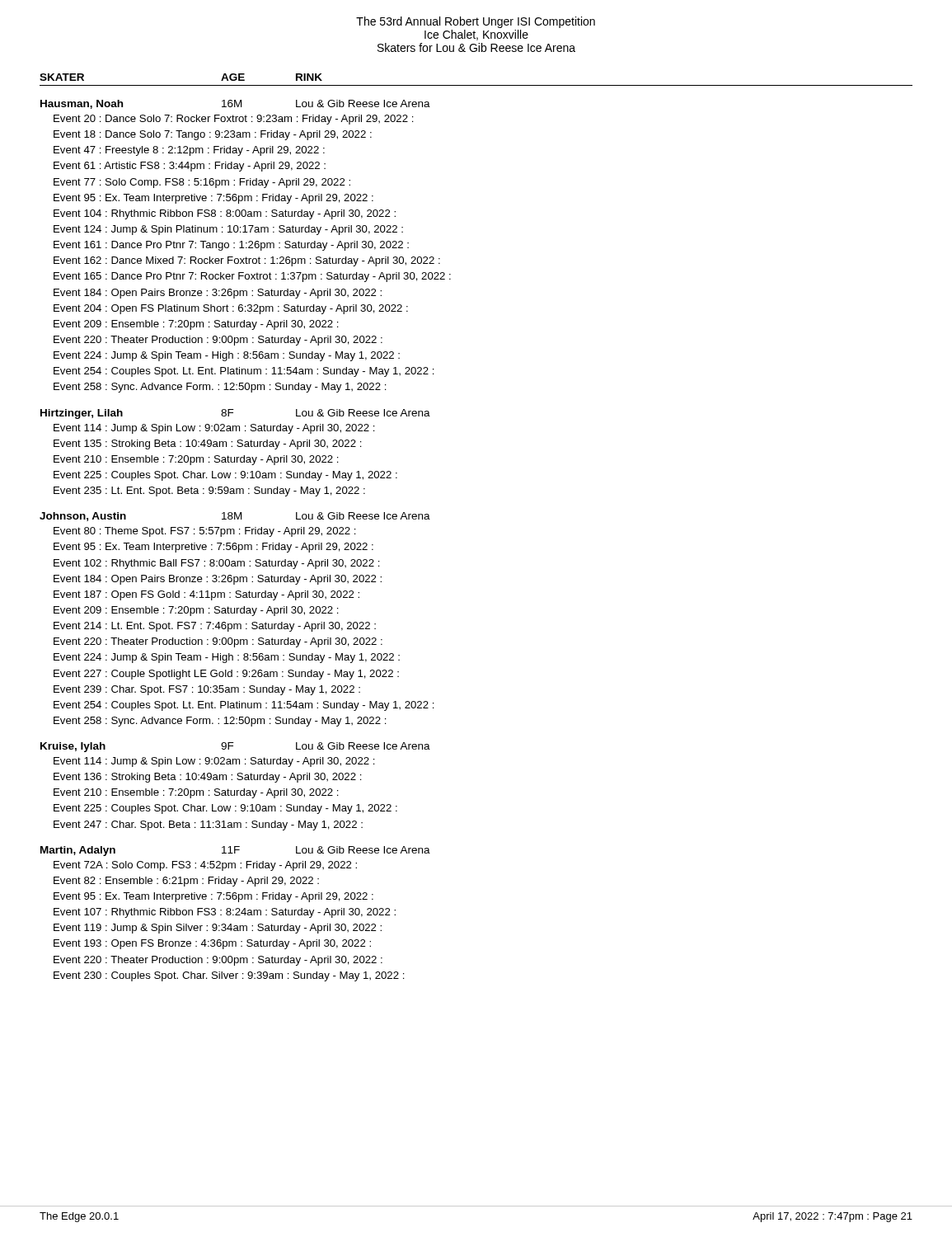Viewport: 952px width, 1237px height.
Task: Locate the text block that says "Johnson, Austin 18M"
Action: coord(235,517)
